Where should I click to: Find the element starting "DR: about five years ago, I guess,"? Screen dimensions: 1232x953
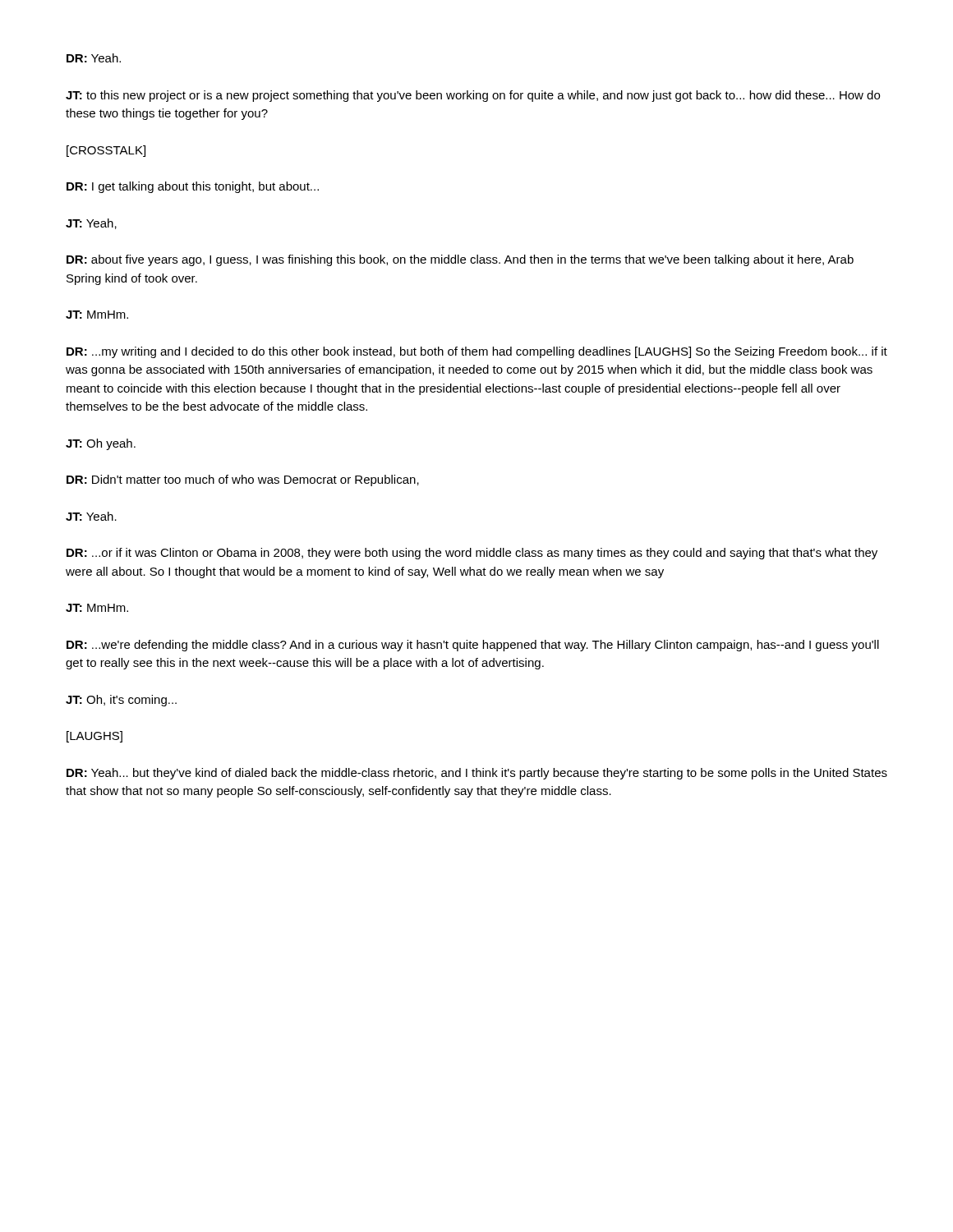tap(476, 269)
